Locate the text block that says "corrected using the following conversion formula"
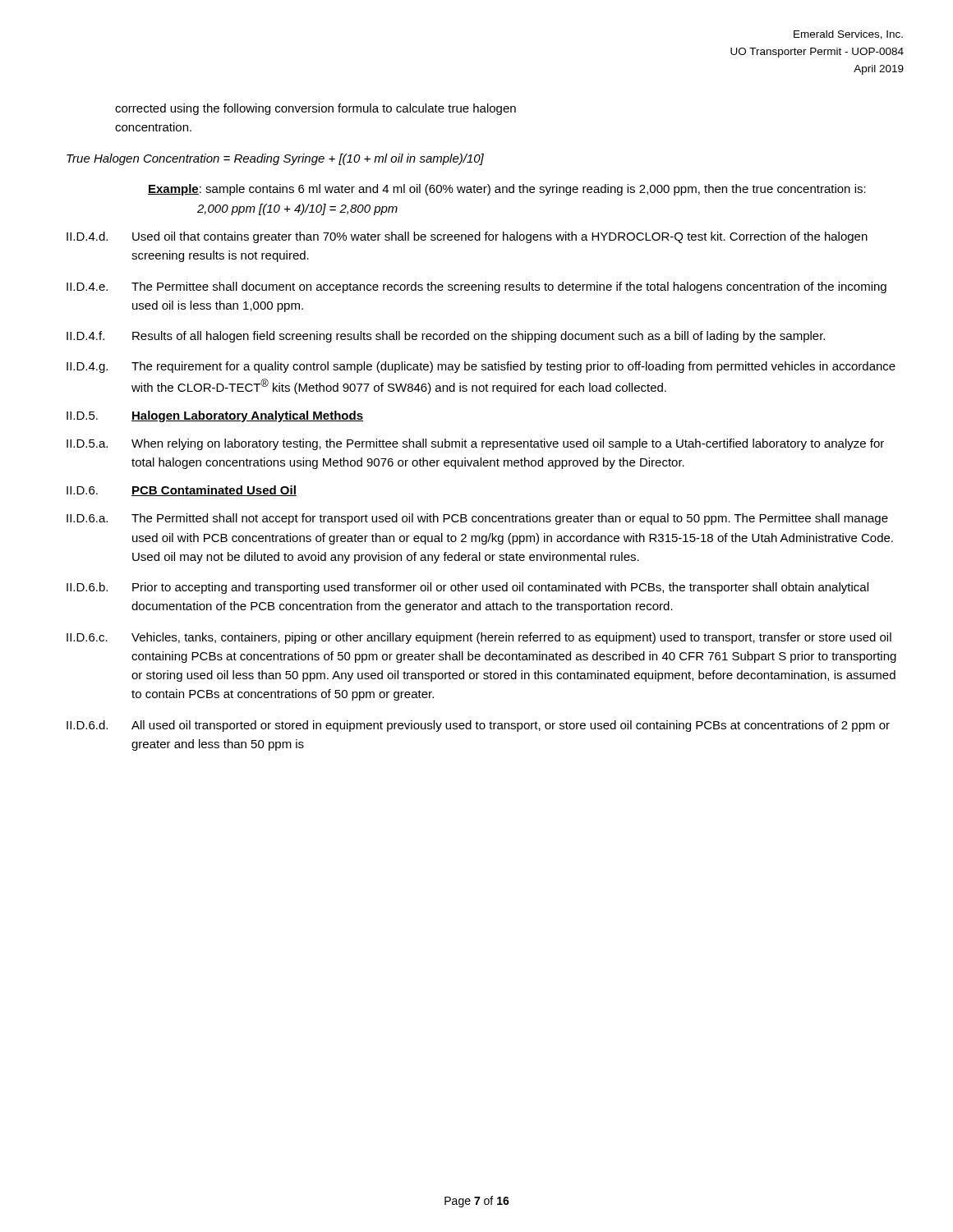This screenshot has height=1232, width=953. pos(509,118)
